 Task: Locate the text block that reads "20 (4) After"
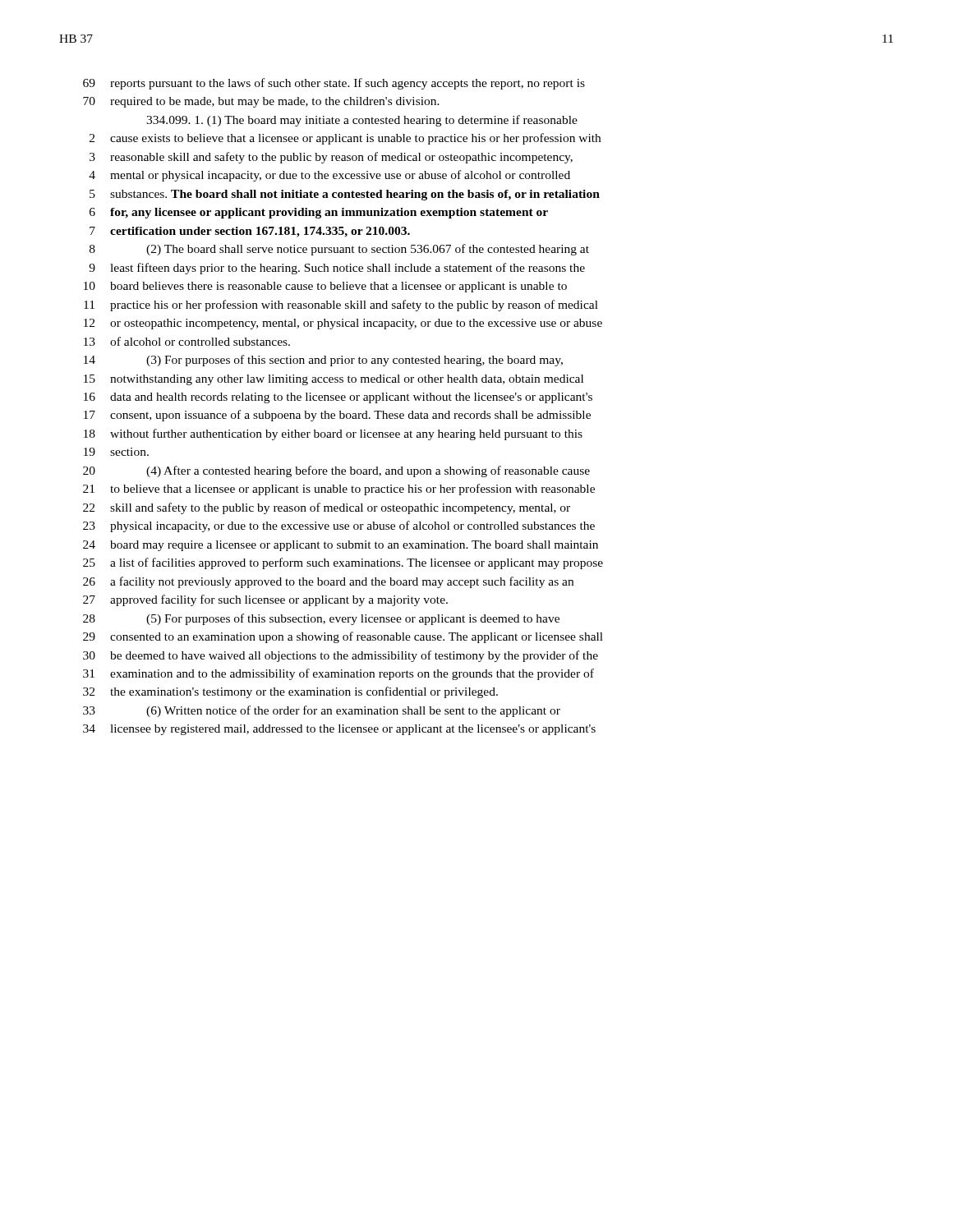click(476, 535)
